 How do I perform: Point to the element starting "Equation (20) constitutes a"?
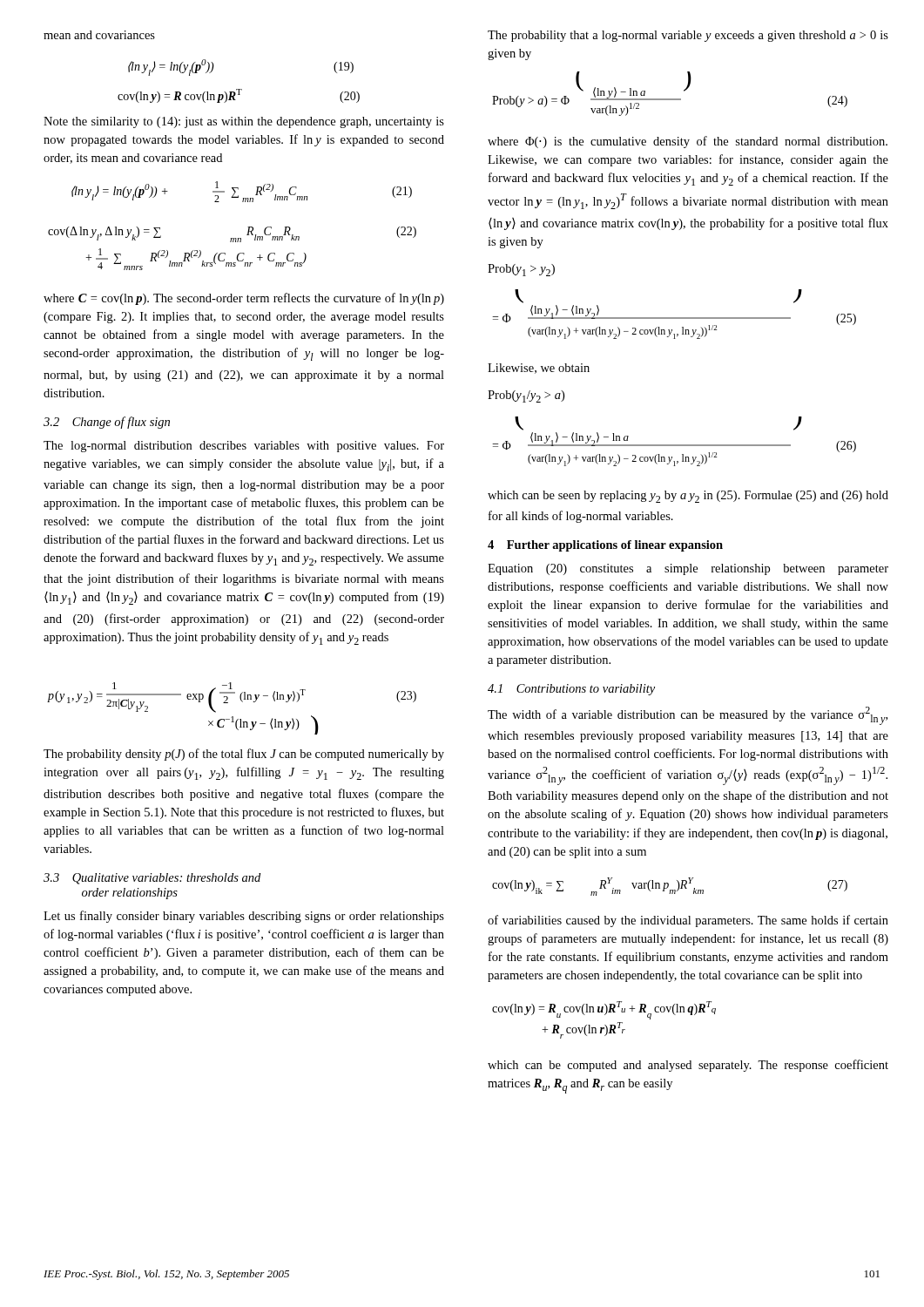[x=688, y=614]
